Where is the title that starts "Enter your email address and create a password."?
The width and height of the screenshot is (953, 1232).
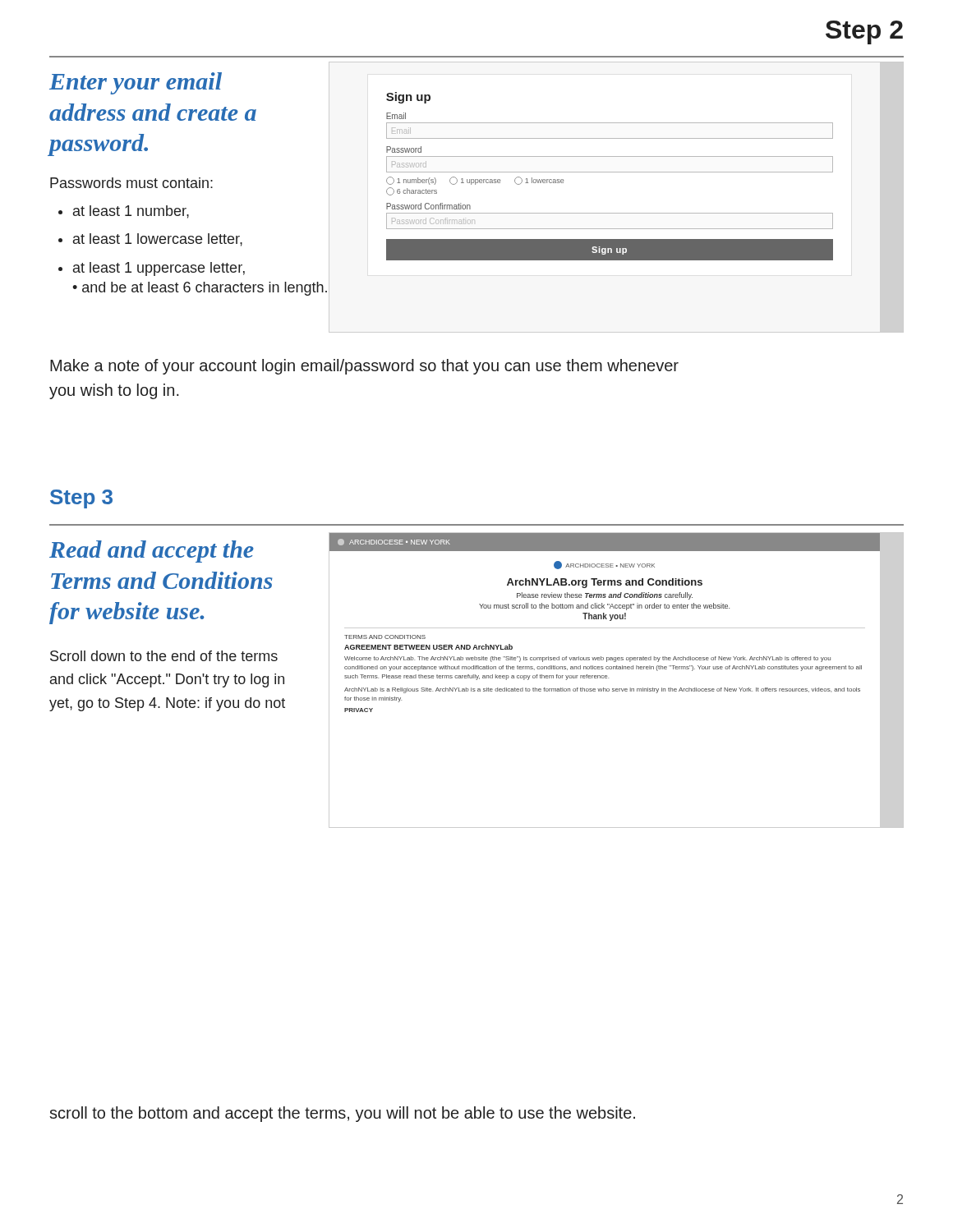point(177,173)
